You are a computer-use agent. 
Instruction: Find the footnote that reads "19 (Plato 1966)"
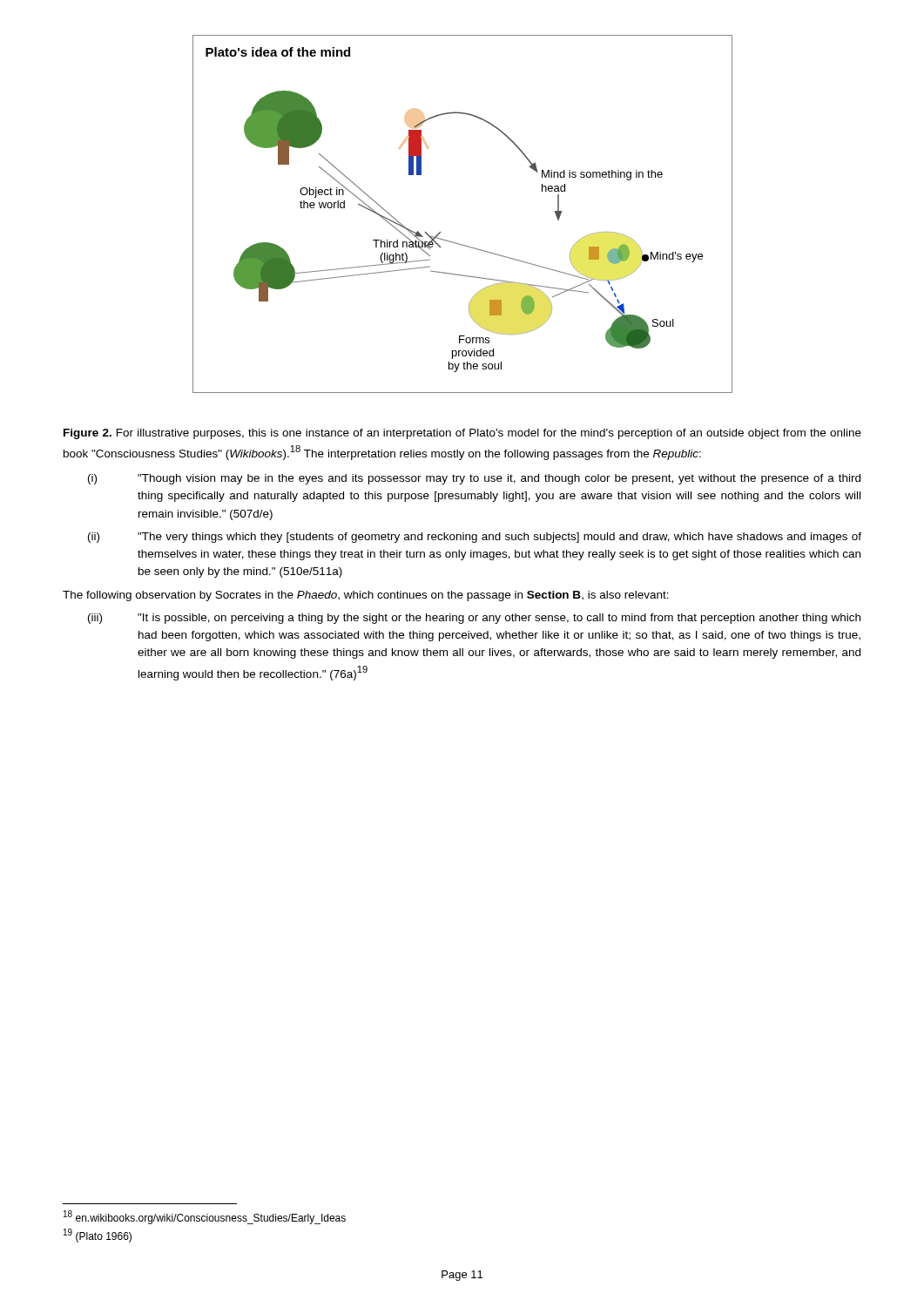pos(97,1235)
